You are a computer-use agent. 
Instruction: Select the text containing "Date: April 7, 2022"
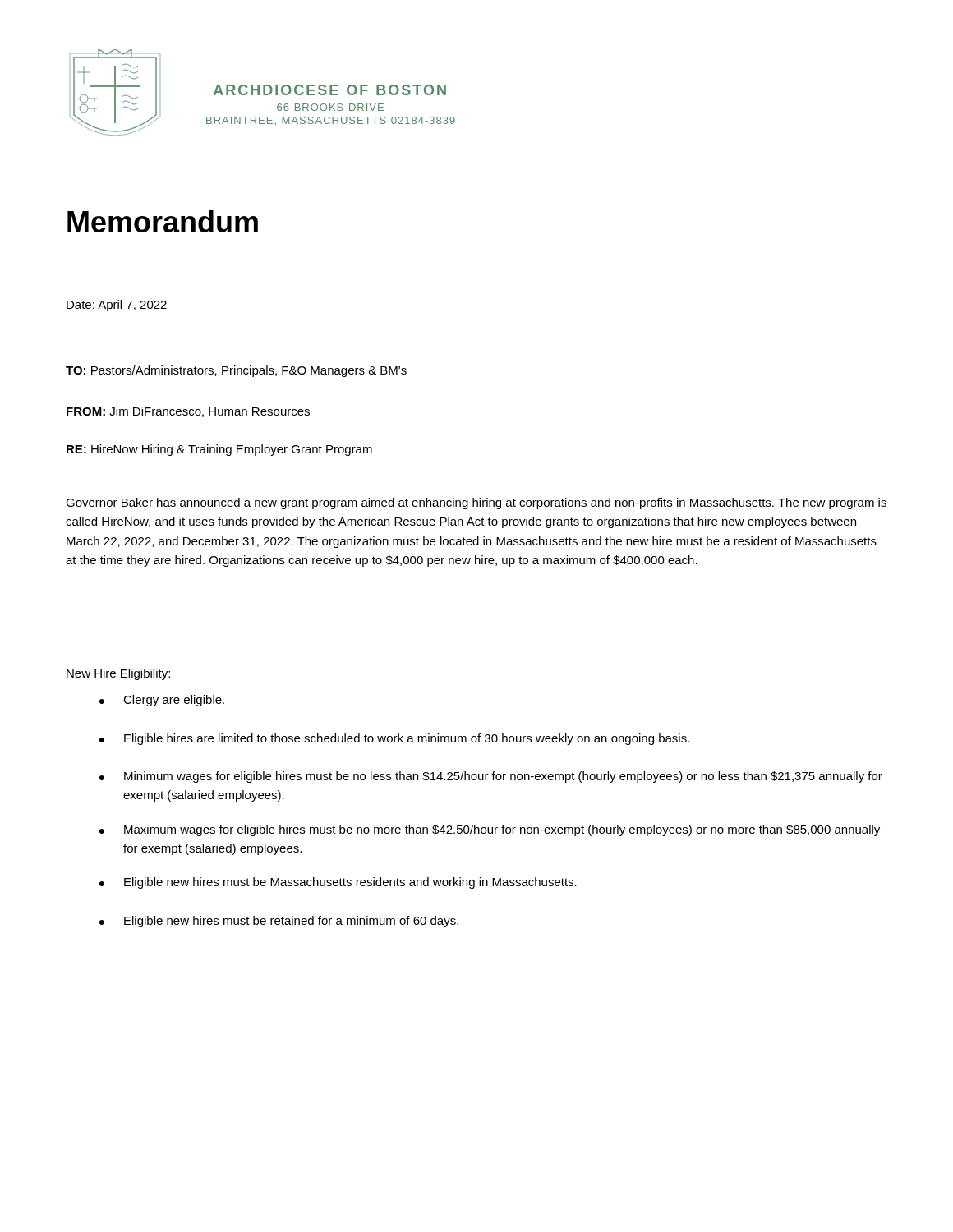pyautogui.click(x=116, y=304)
